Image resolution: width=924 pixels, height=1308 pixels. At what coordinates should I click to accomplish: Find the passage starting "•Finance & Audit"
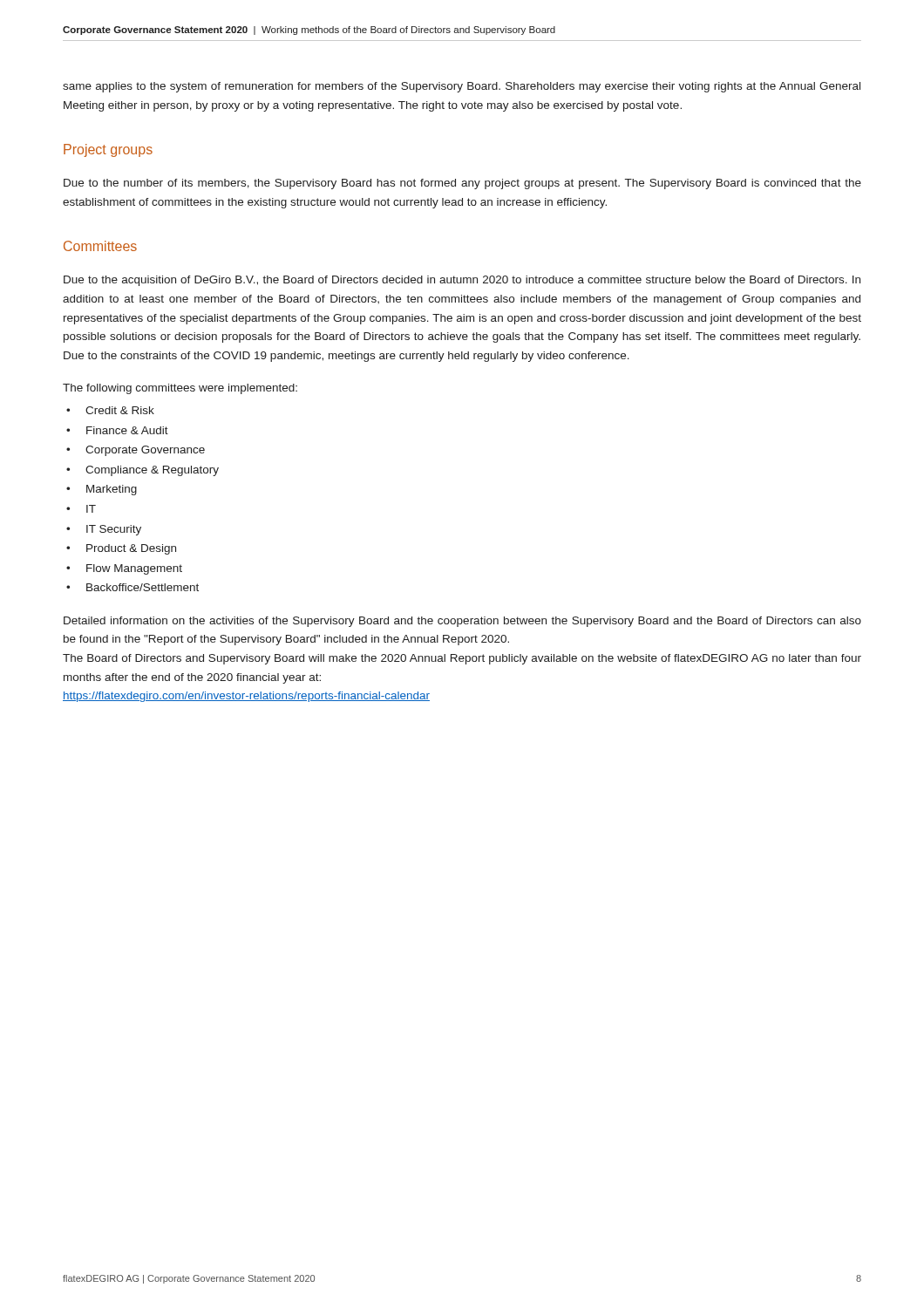pos(115,430)
